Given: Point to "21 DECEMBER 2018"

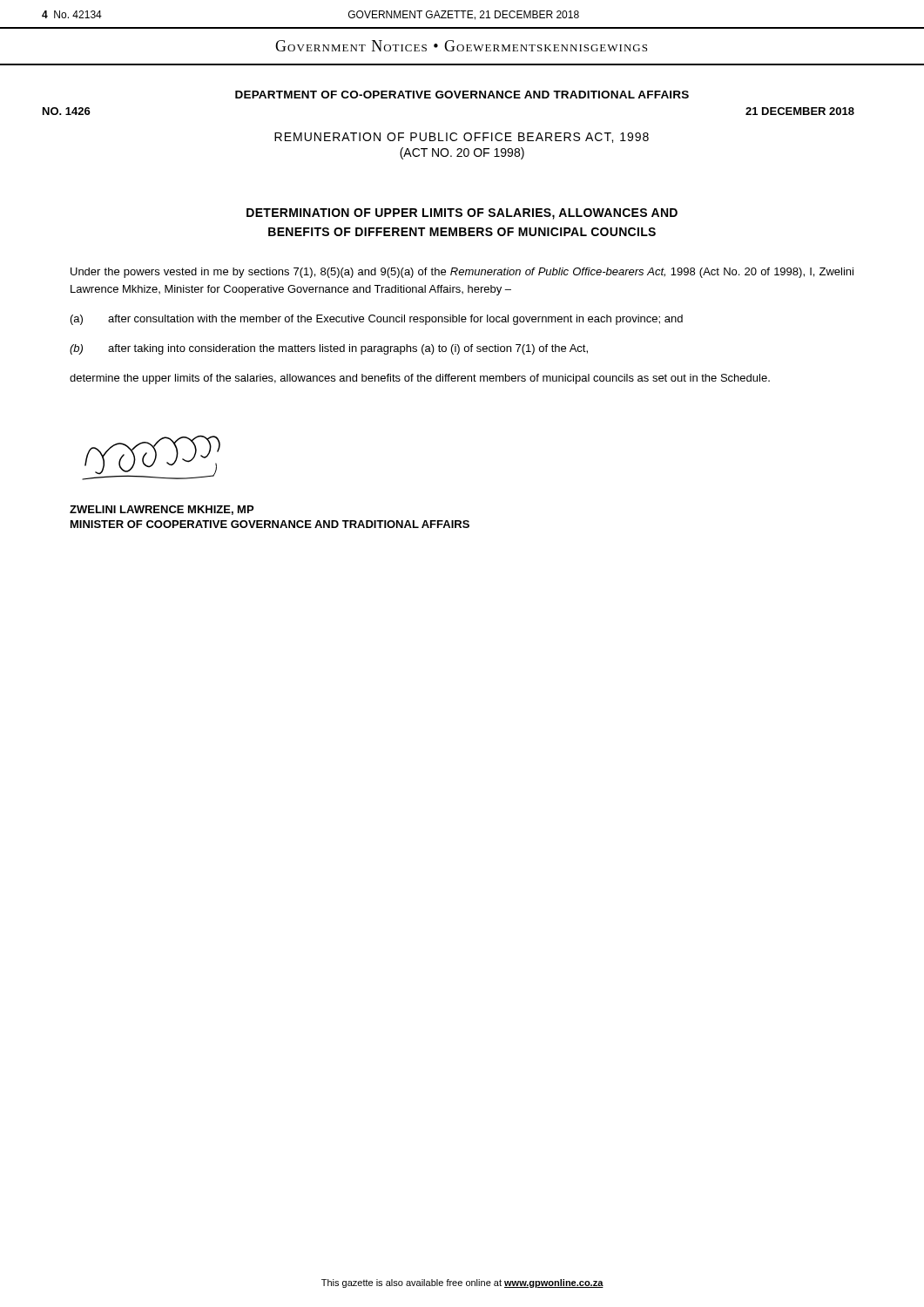Looking at the screenshot, I should pos(800,111).
